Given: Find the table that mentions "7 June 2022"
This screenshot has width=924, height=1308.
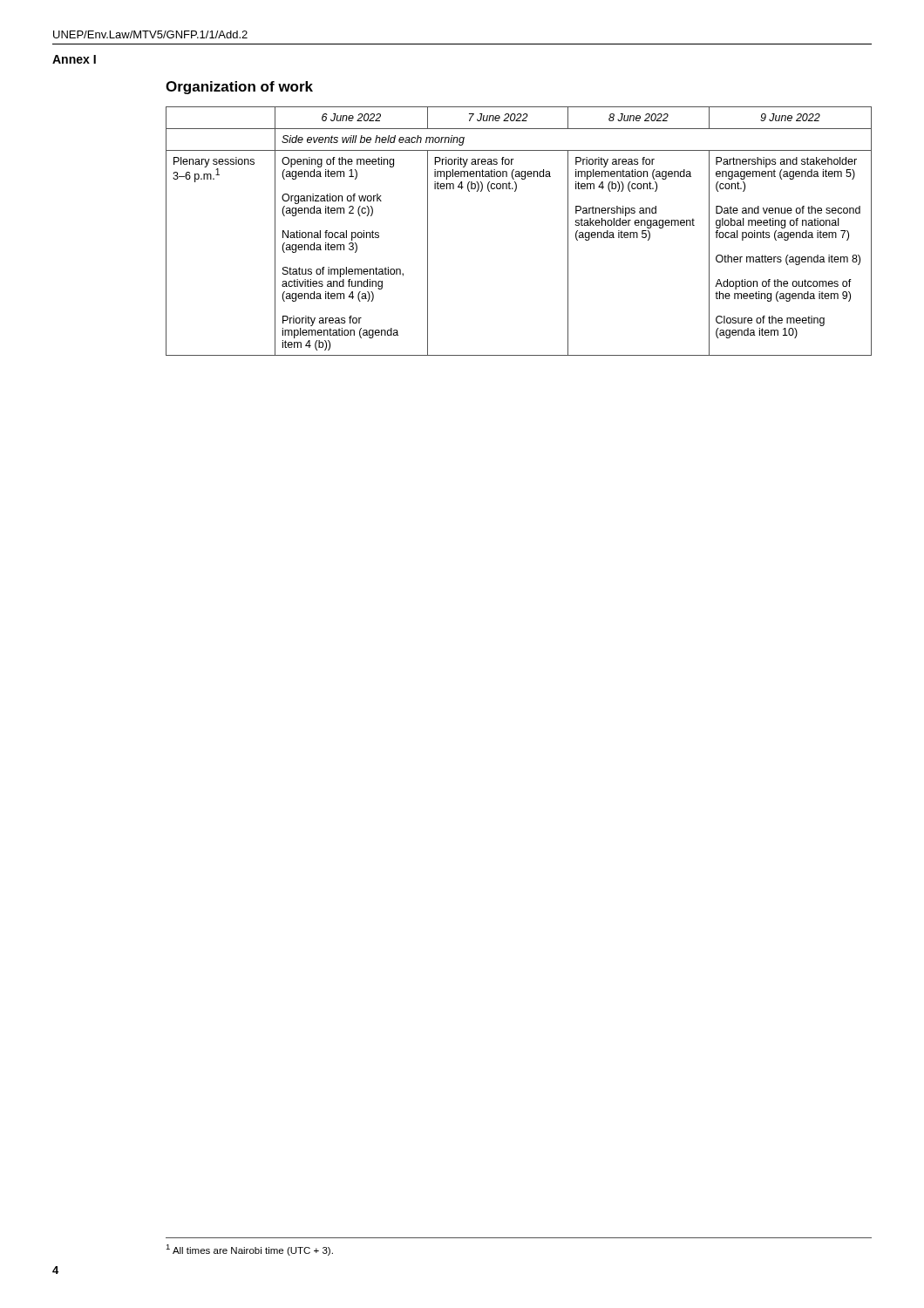Looking at the screenshot, I should coord(519,231).
